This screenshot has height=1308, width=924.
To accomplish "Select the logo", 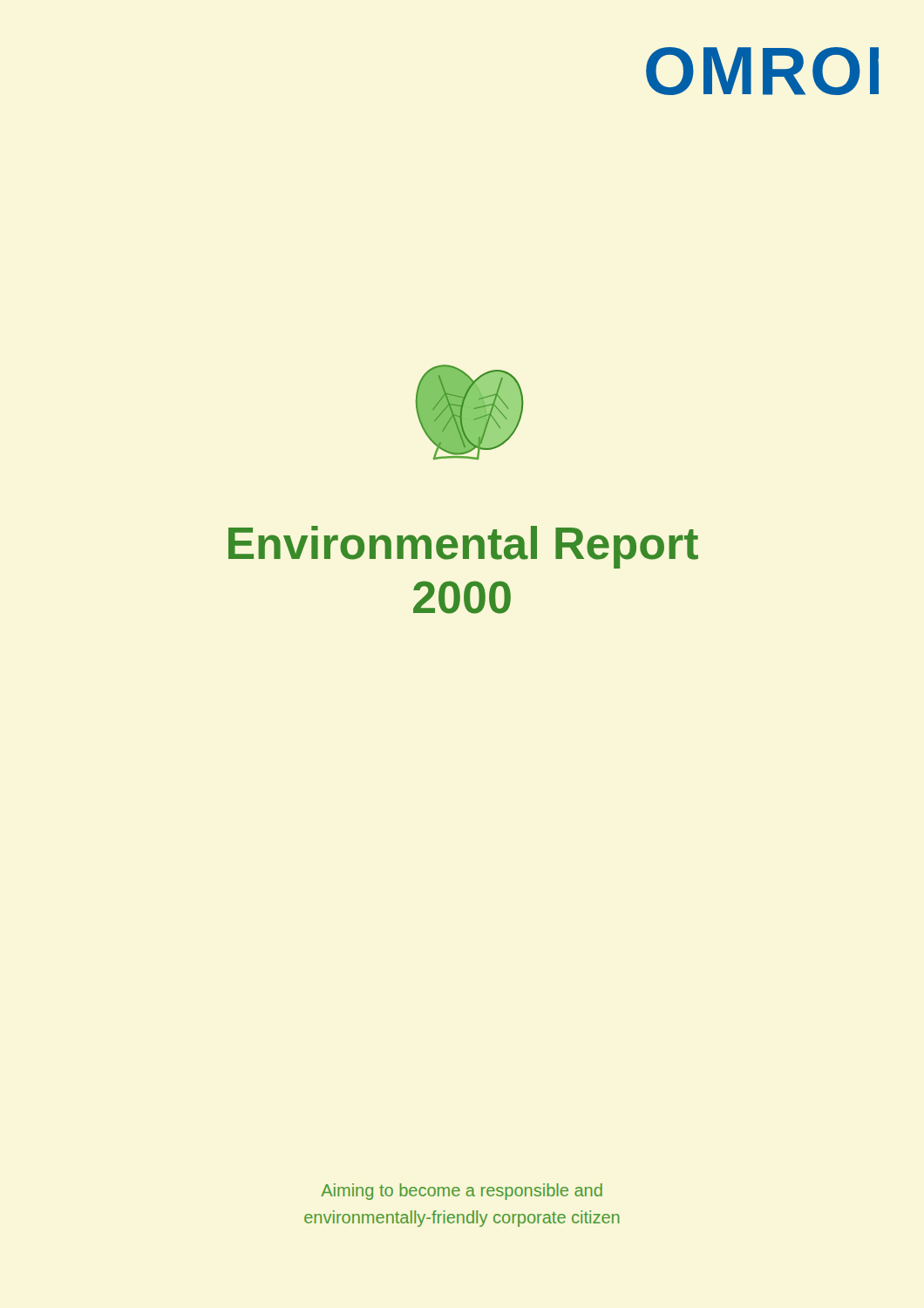I will click(x=761, y=70).
